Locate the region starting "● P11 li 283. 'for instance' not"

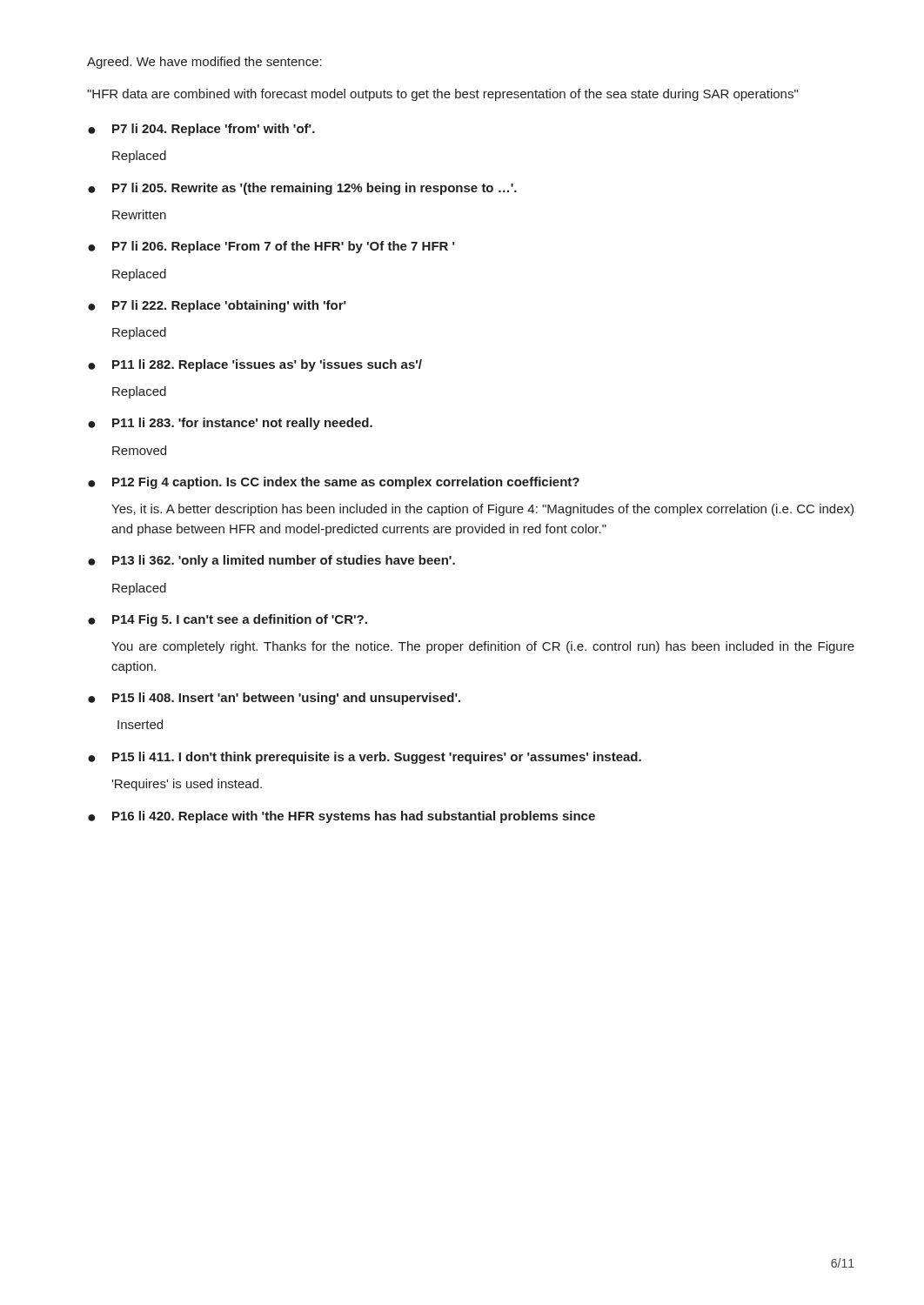click(x=230, y=424)
